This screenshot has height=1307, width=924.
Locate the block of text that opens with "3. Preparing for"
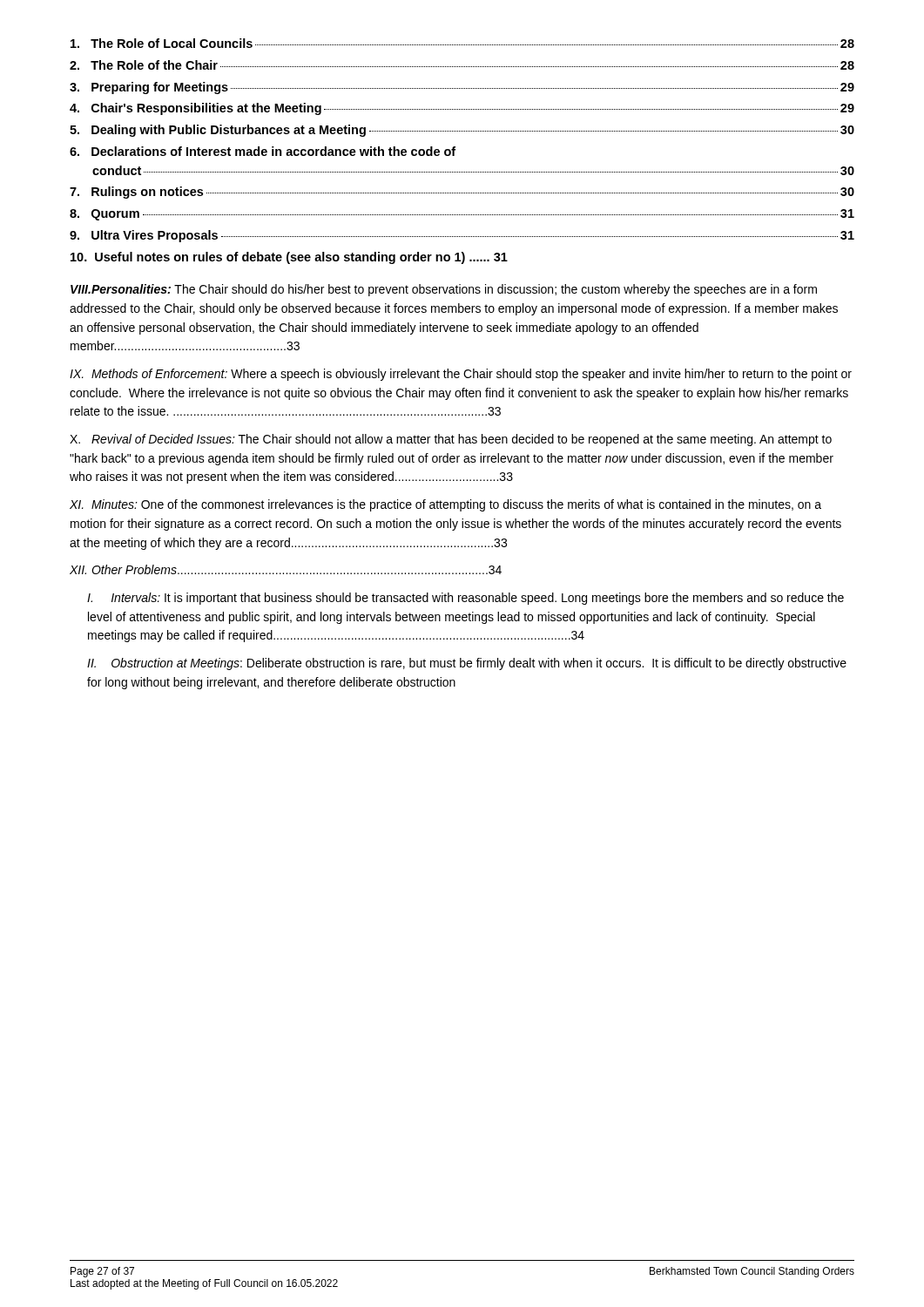point(462,88)
